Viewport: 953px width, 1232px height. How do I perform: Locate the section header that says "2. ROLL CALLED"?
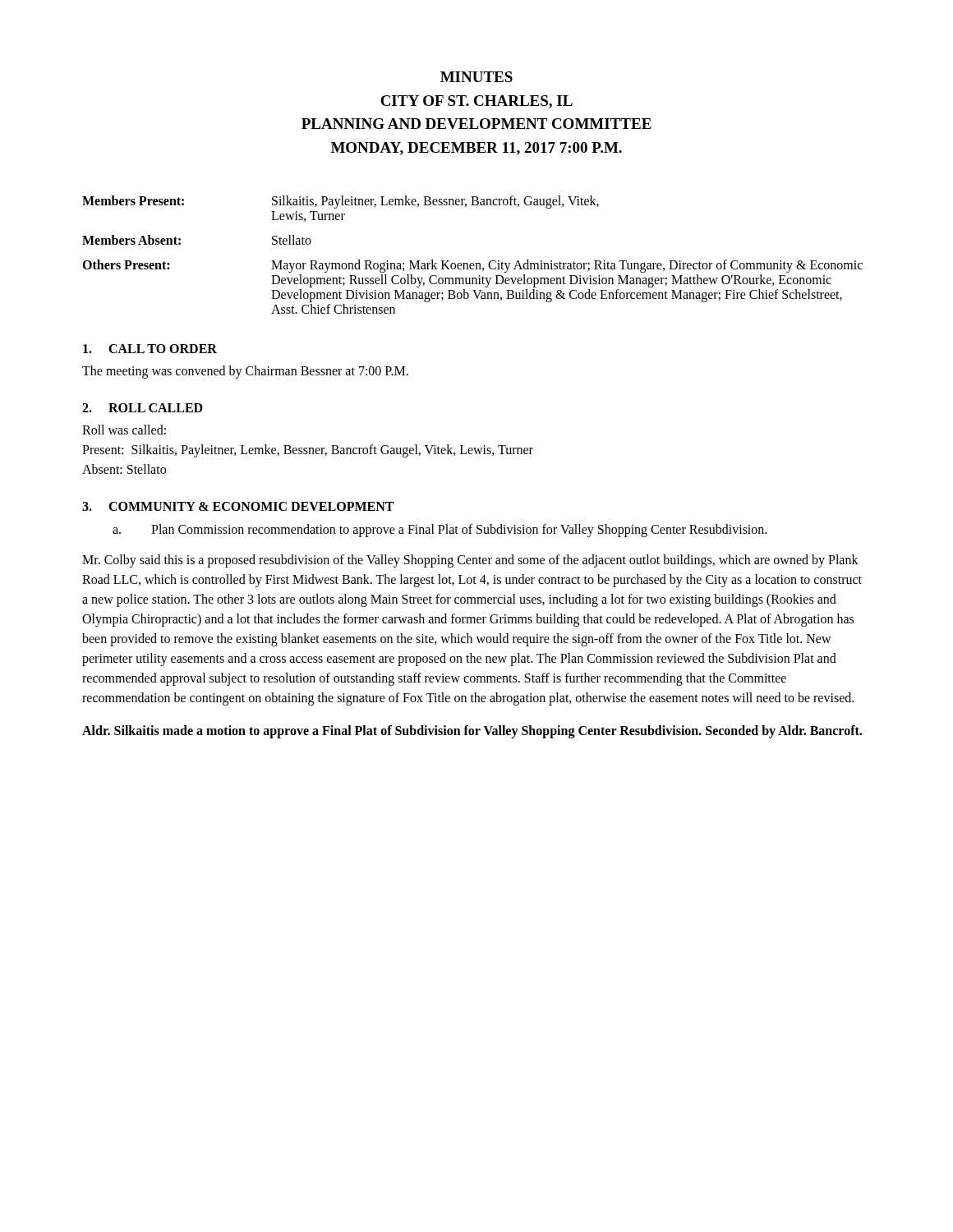coord(143,408)
